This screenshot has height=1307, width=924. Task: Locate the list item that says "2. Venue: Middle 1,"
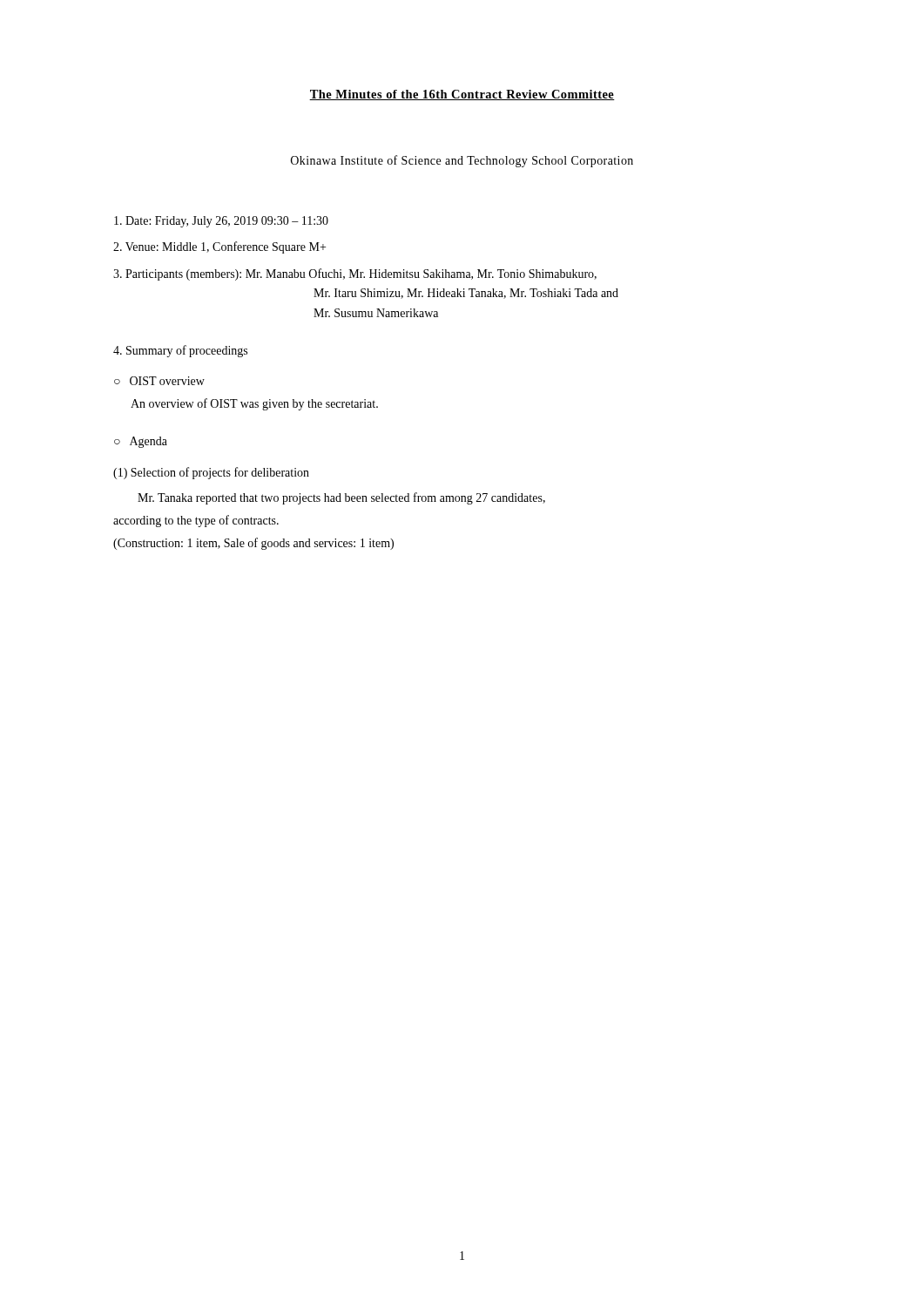pyautogui.click(x=220, y=247)
